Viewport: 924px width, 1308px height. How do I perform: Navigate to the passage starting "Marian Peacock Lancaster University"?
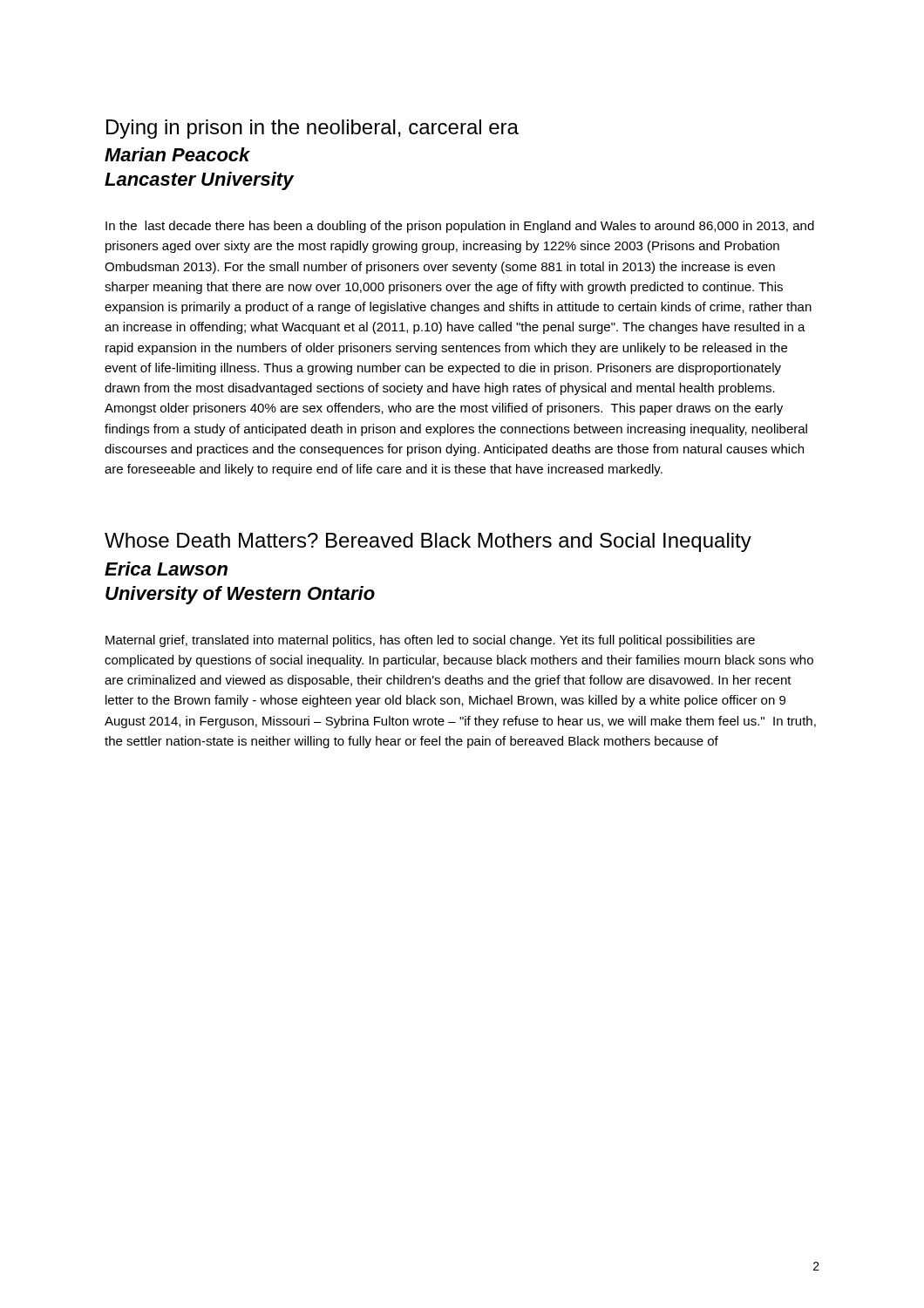coord(177,154)
